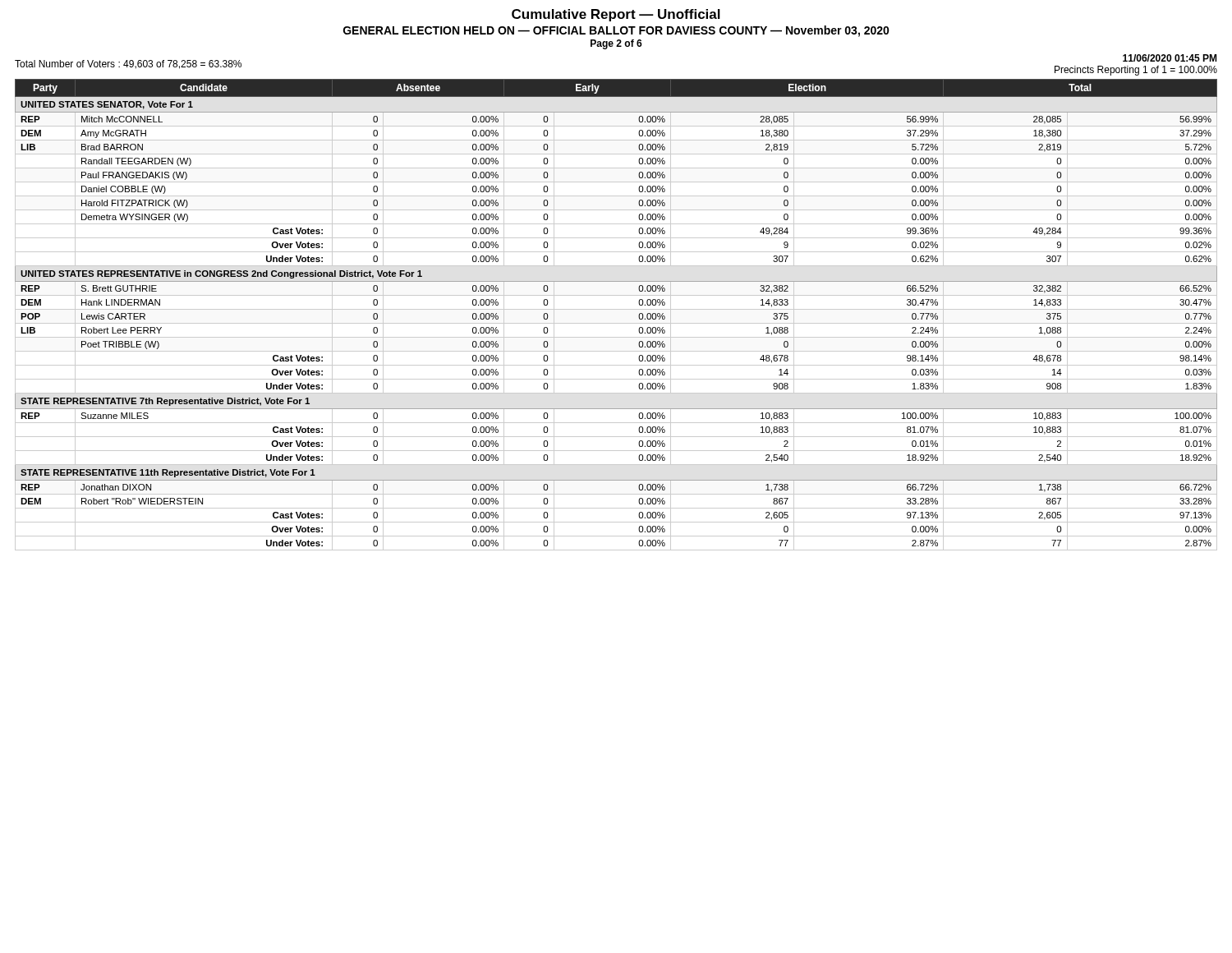The height and width of the screenshot is (953, 1232).
Task: Locate the title with the text "Cumulative Report — Unofficial"
Action: (616, 14)
